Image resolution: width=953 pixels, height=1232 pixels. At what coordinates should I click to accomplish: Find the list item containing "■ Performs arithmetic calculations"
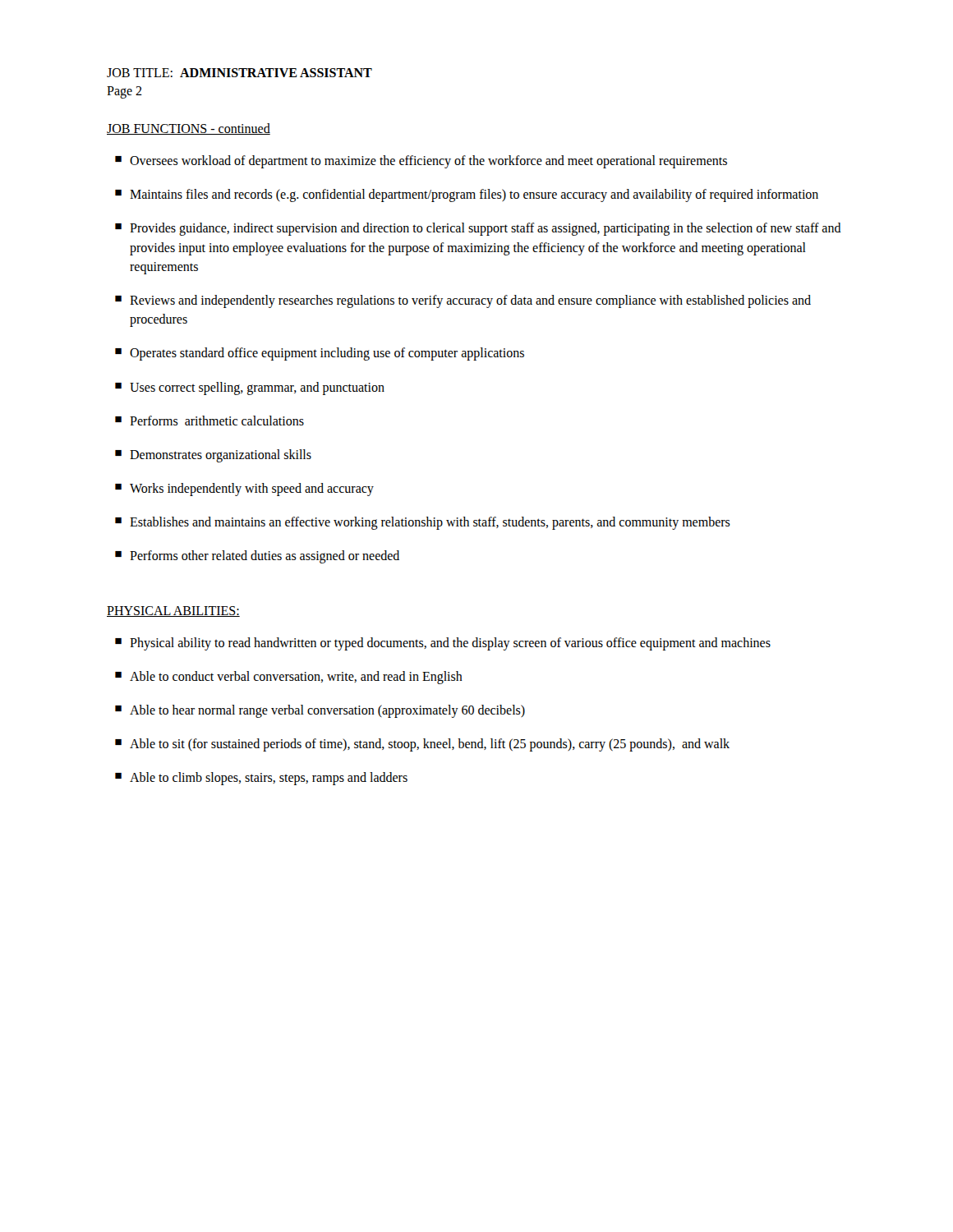click(209, 421)
